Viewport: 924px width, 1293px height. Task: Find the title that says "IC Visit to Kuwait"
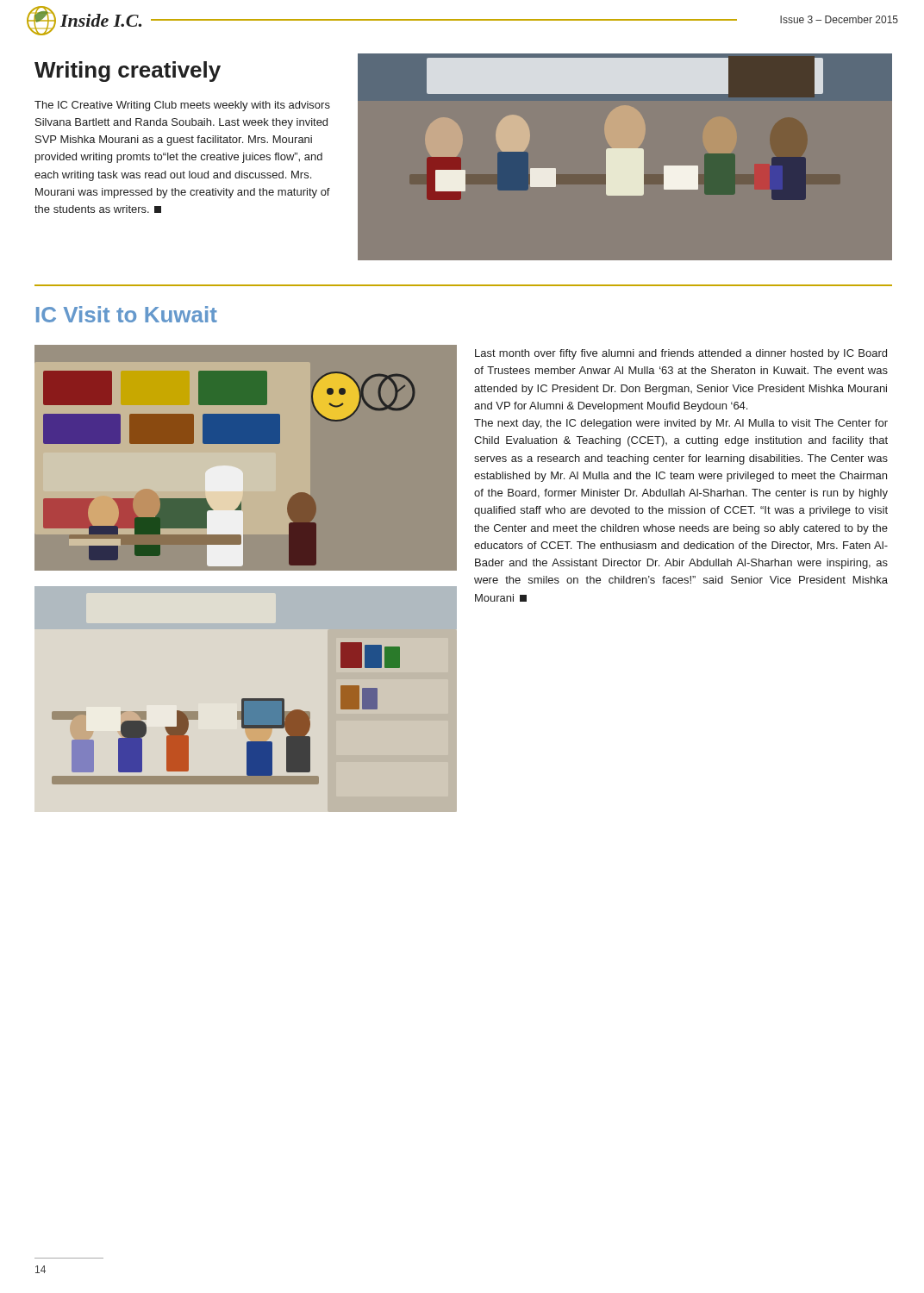126,315
